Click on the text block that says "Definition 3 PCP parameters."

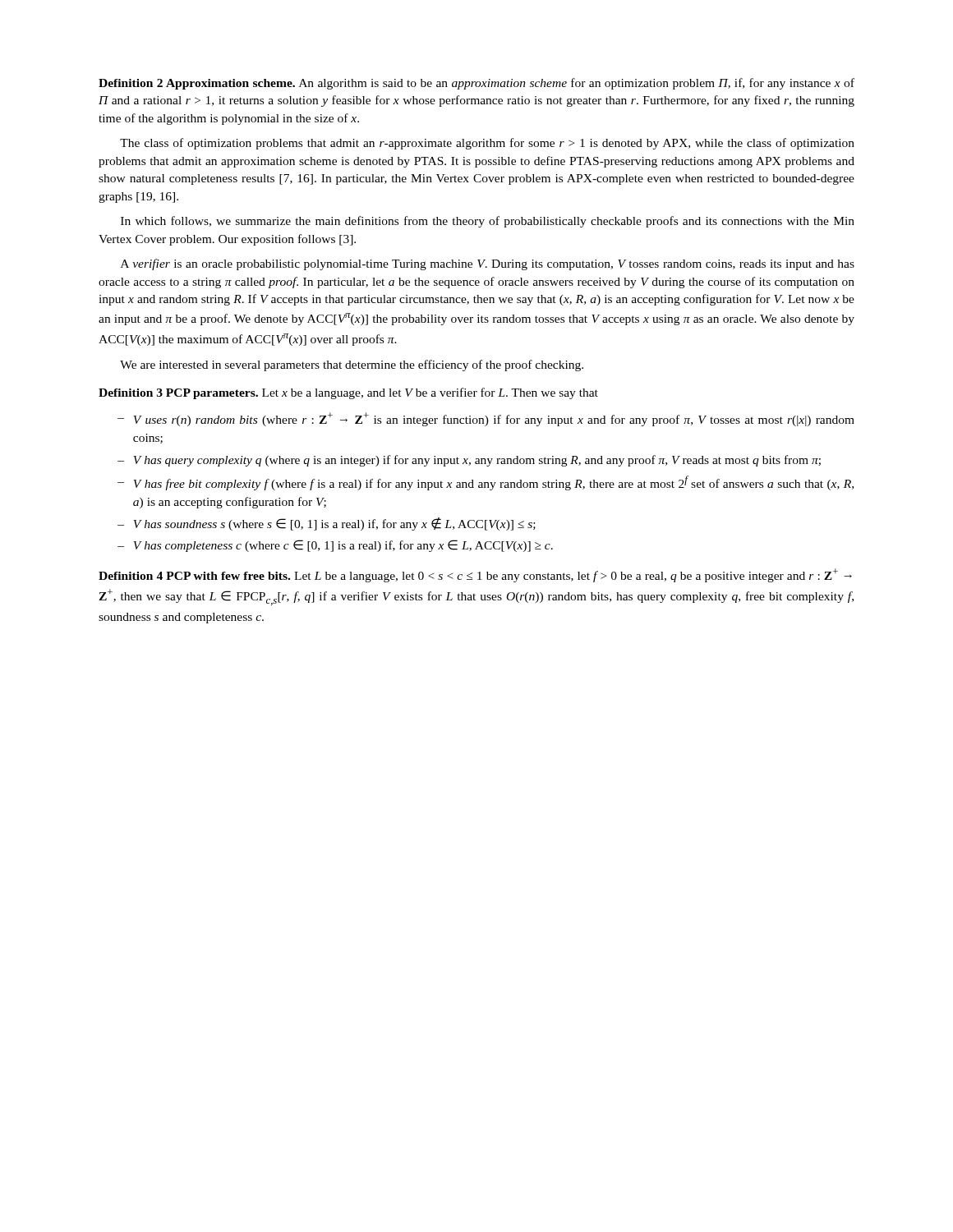(476, 392)
